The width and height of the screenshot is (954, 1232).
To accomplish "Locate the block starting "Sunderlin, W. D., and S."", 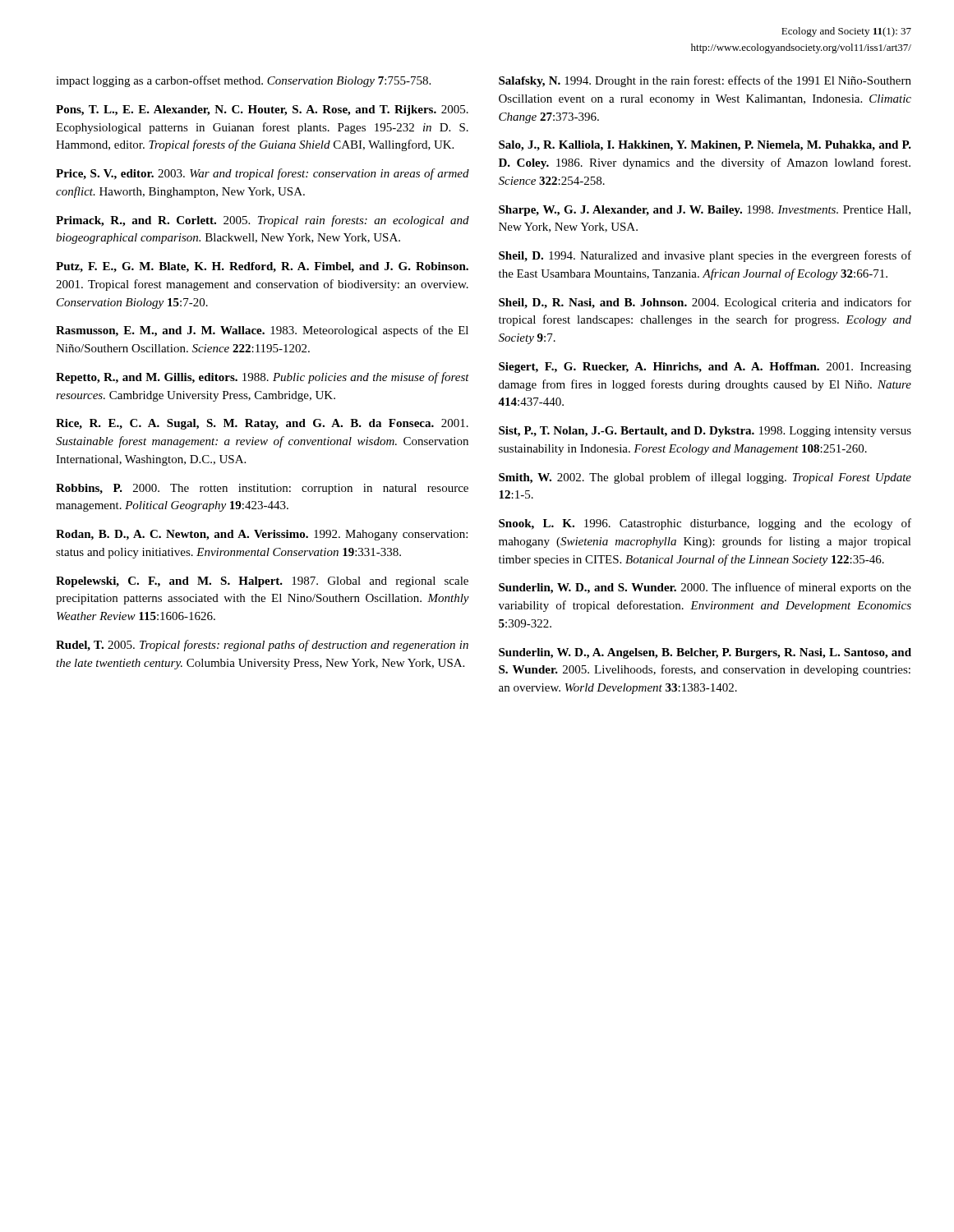I will tap(705, 606).
